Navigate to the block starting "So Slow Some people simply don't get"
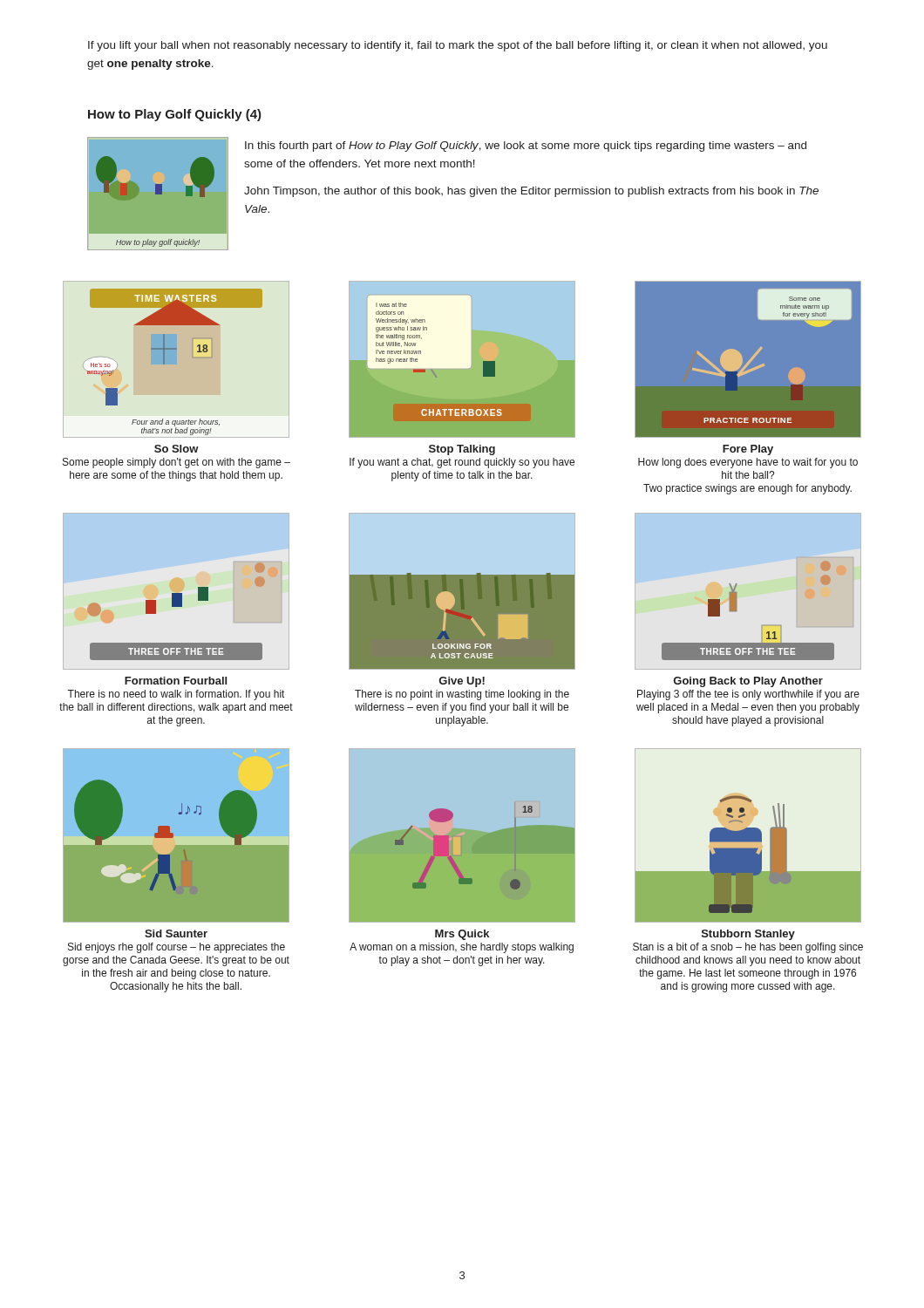Viewport: 924px width, 1308px height. pyautogui.click(x=176, y=462)
